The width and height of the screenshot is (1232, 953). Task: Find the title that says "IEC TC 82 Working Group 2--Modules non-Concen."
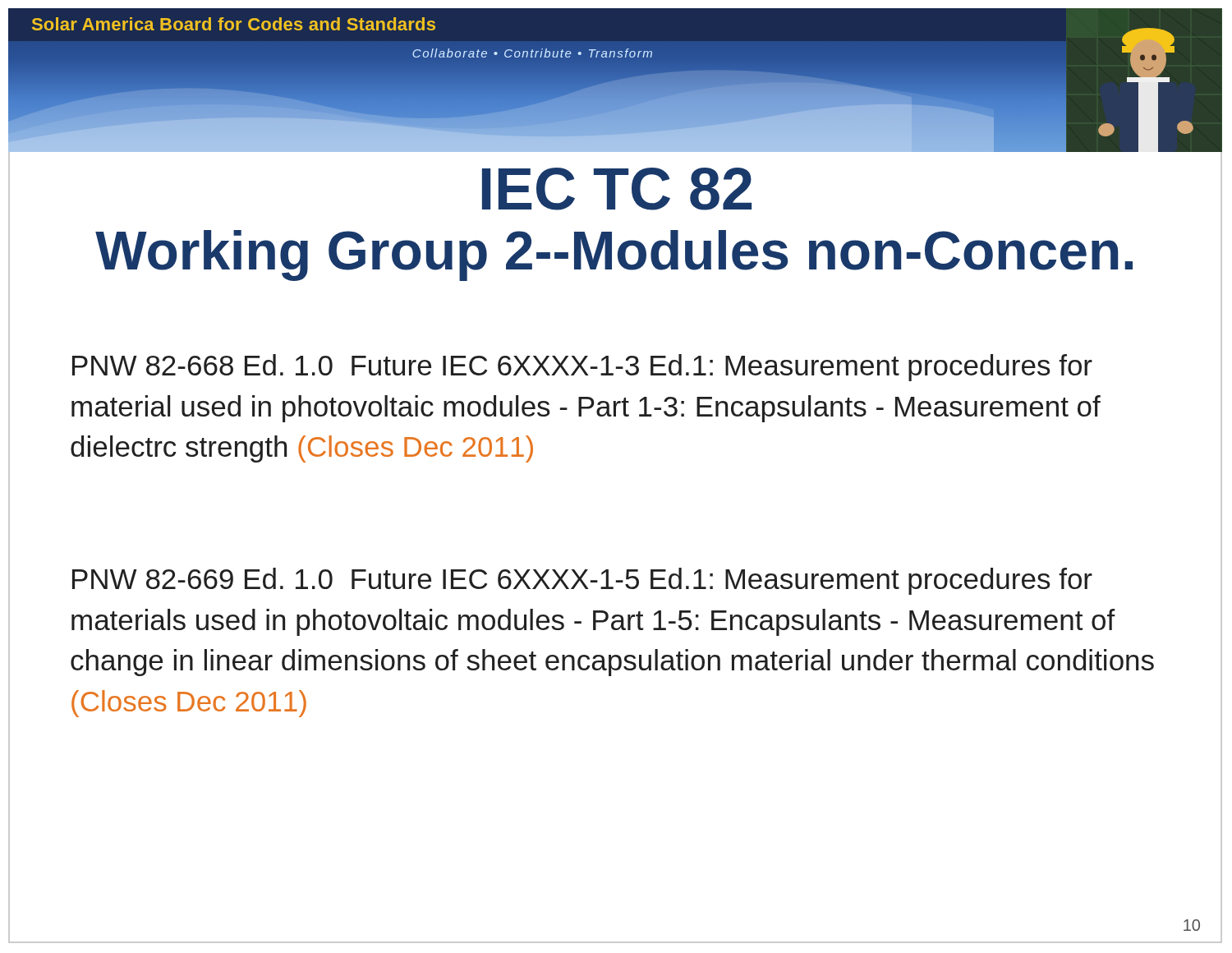[x=616, y=219]
